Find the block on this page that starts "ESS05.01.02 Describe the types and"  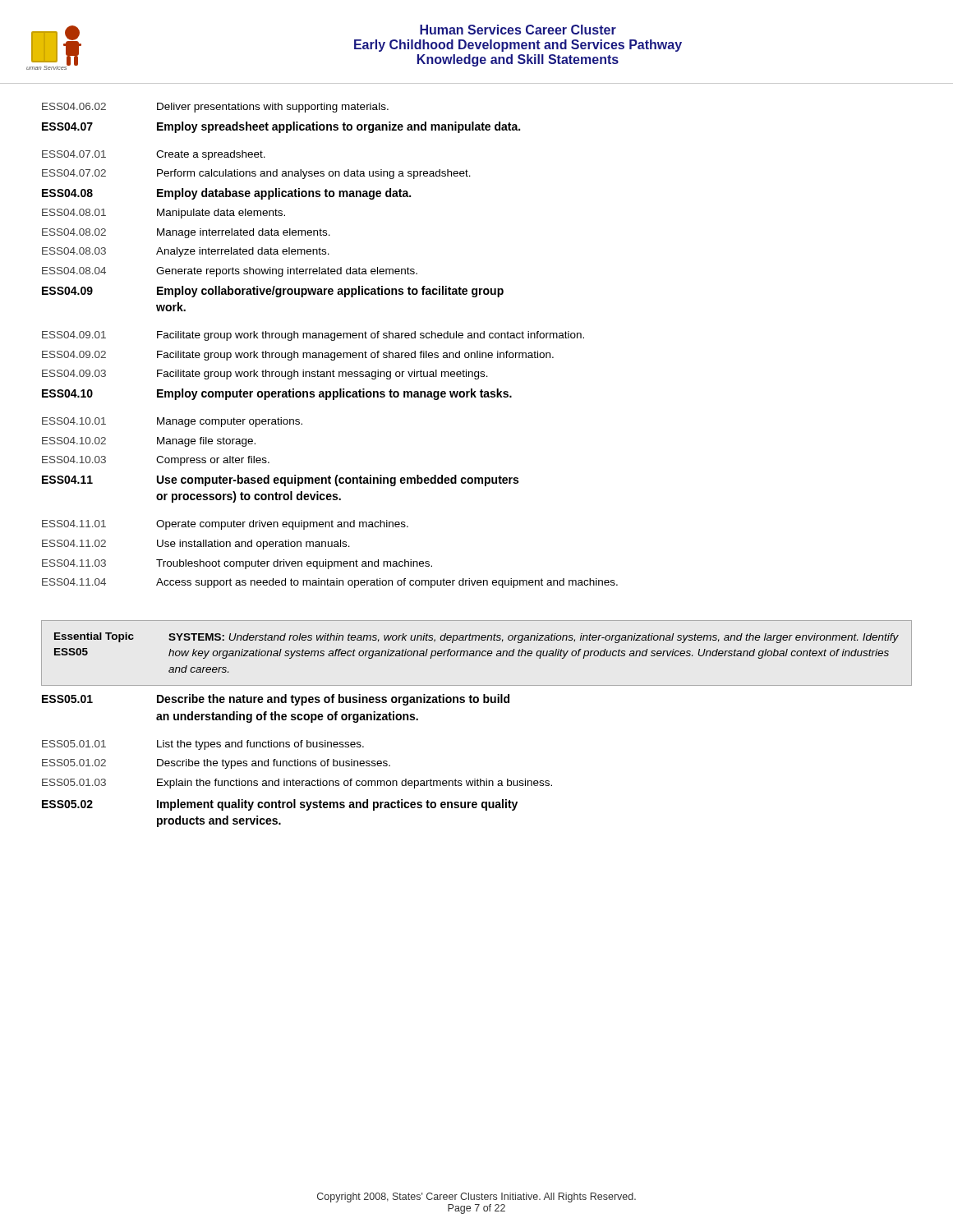(x=216, y=764)
